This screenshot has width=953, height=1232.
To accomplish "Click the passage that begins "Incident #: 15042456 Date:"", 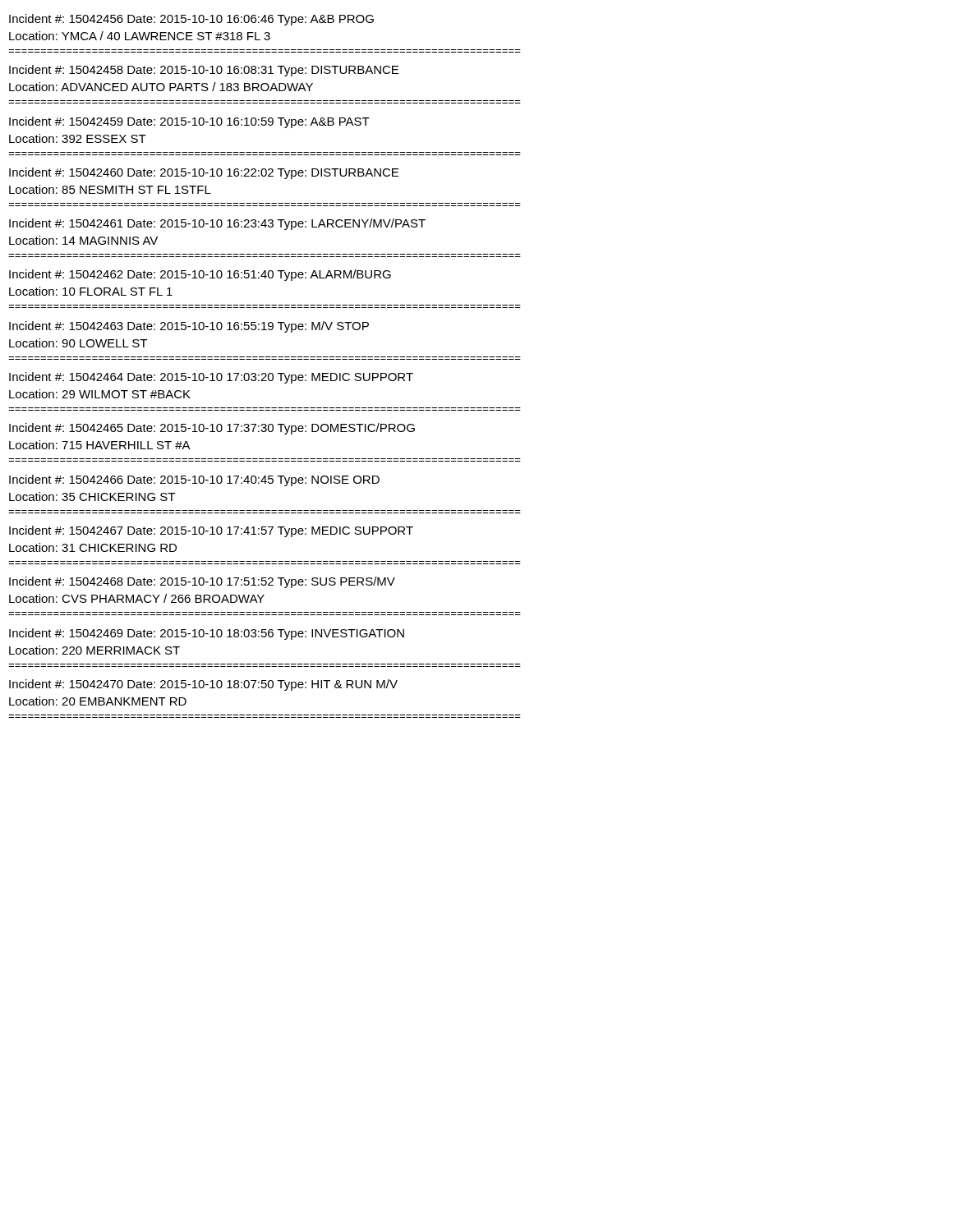I will pyautogui.click(x=191, y=20).
